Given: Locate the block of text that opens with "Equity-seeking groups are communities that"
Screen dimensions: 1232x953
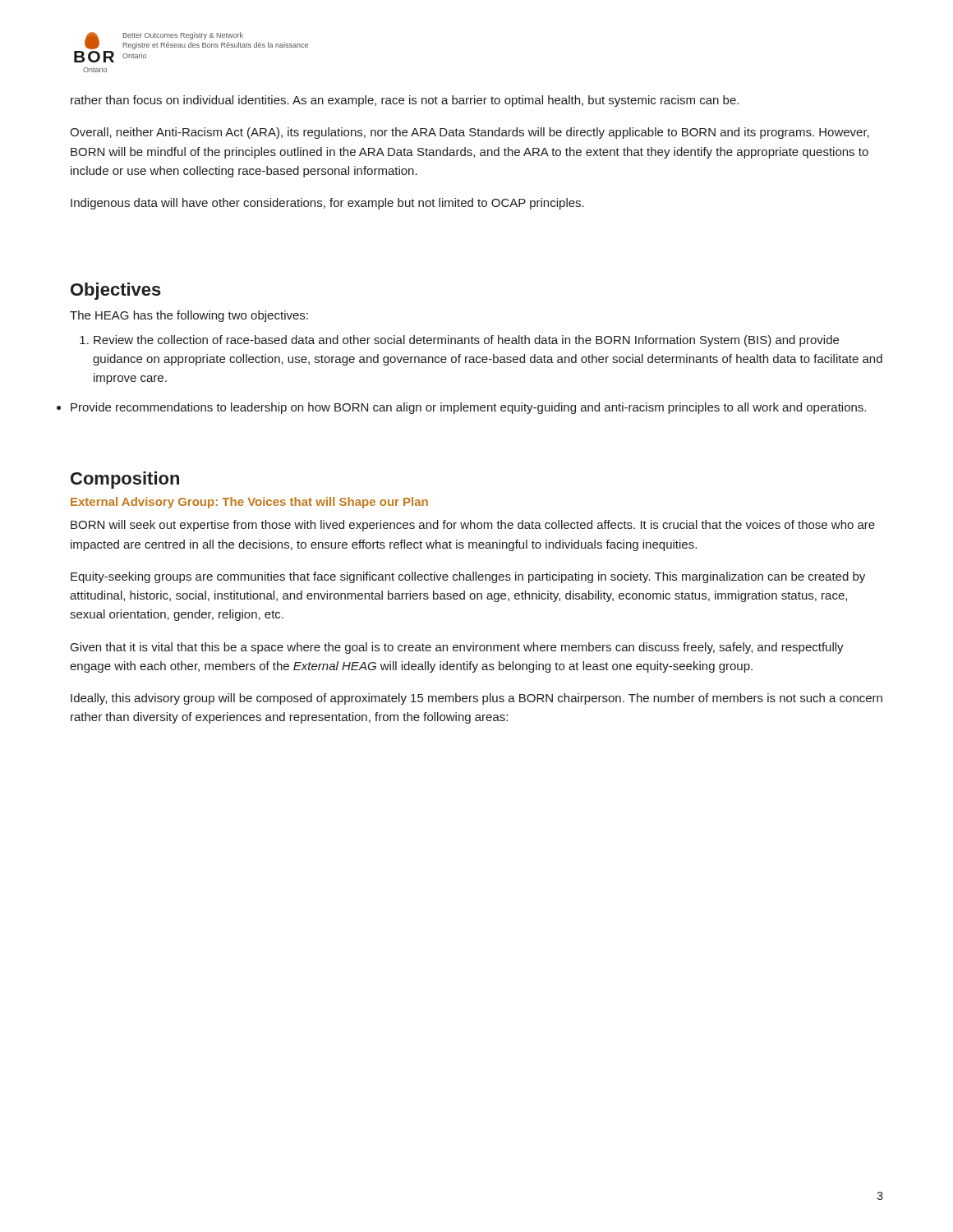Looking at the screenshot, I should point(476,595).
